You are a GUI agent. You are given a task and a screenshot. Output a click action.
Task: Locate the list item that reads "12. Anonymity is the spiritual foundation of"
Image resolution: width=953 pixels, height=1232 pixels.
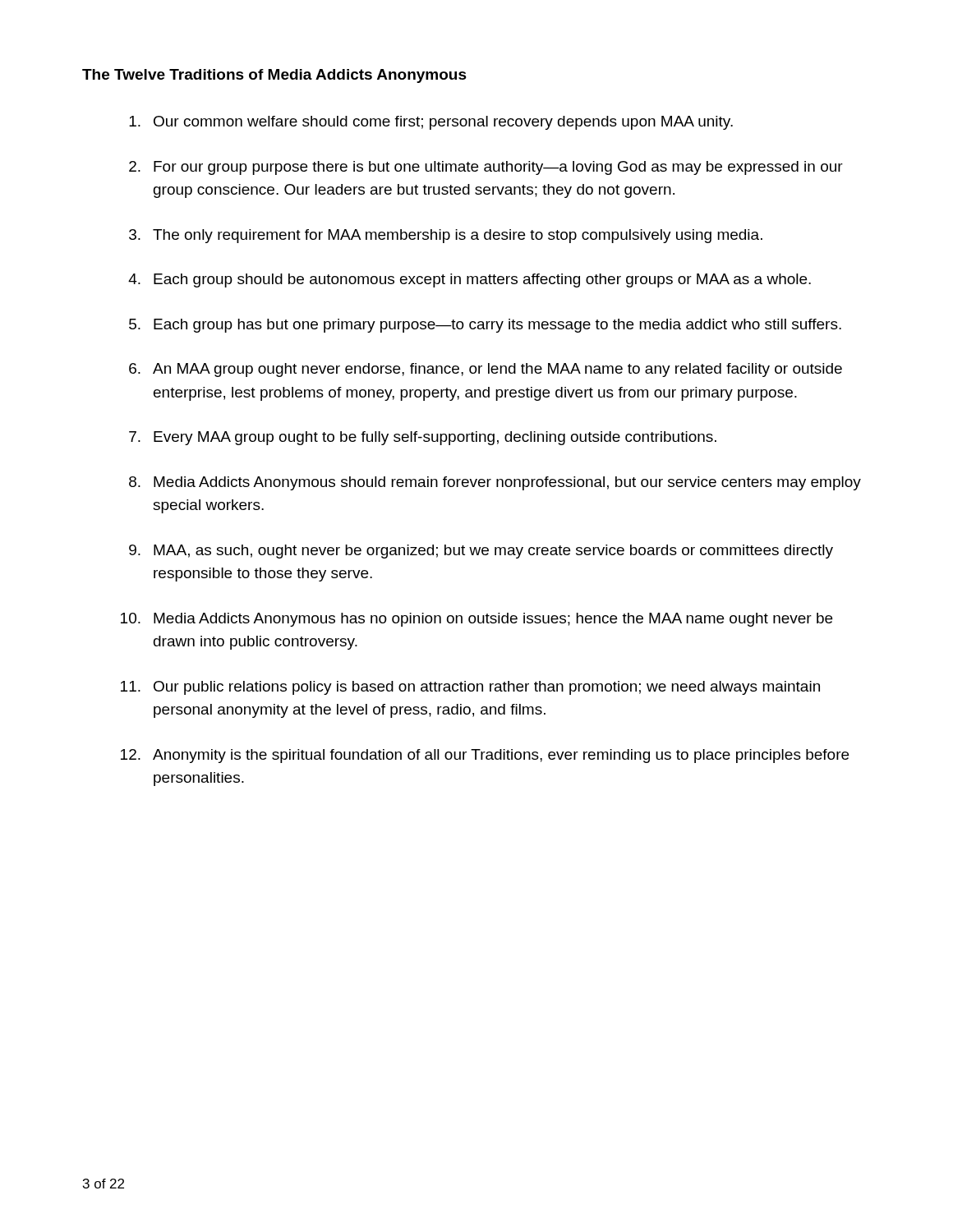click(485, 766)
